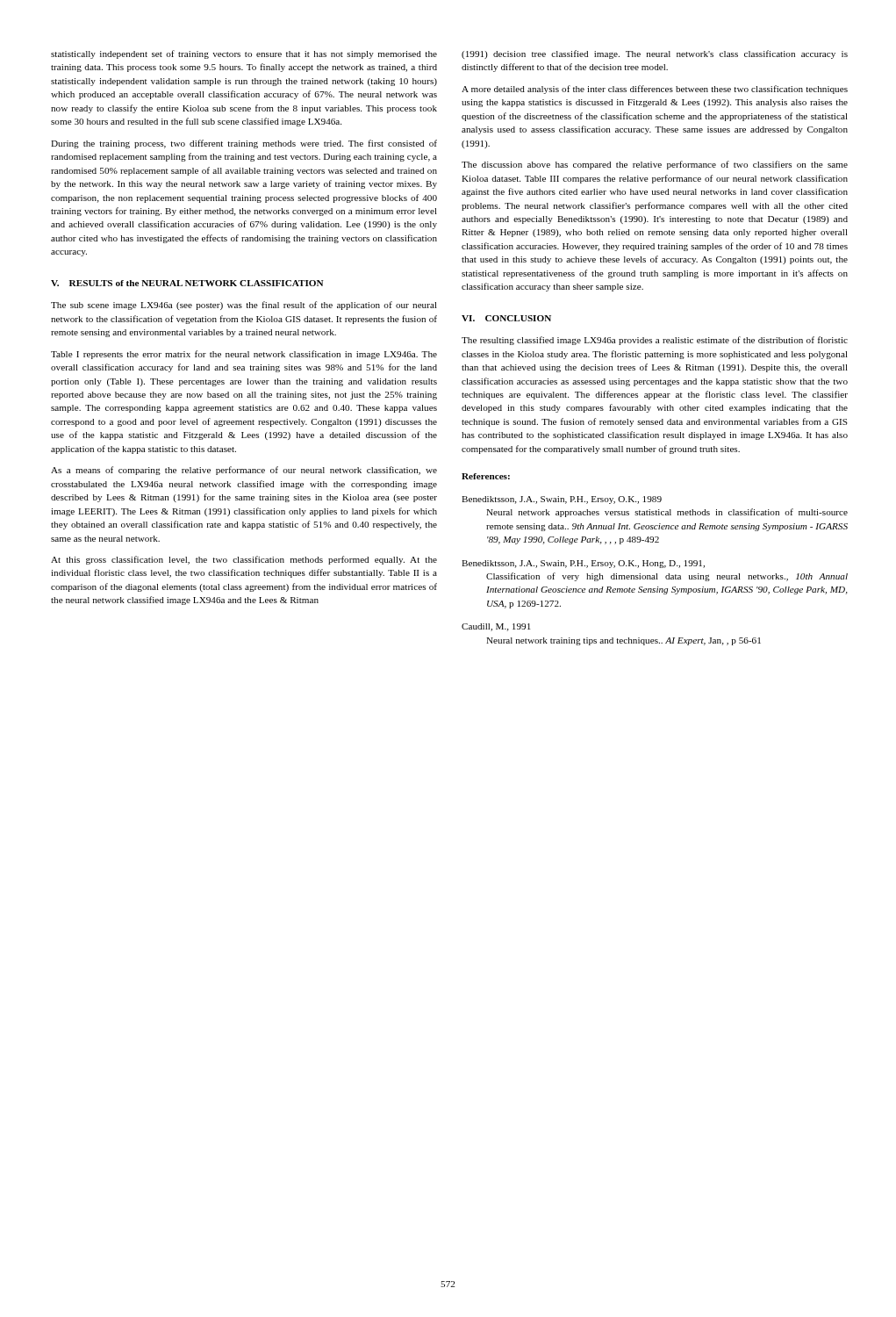
Task: Locate the text block that says "As a means of comparing the relative"
Action: click(244, 505)
